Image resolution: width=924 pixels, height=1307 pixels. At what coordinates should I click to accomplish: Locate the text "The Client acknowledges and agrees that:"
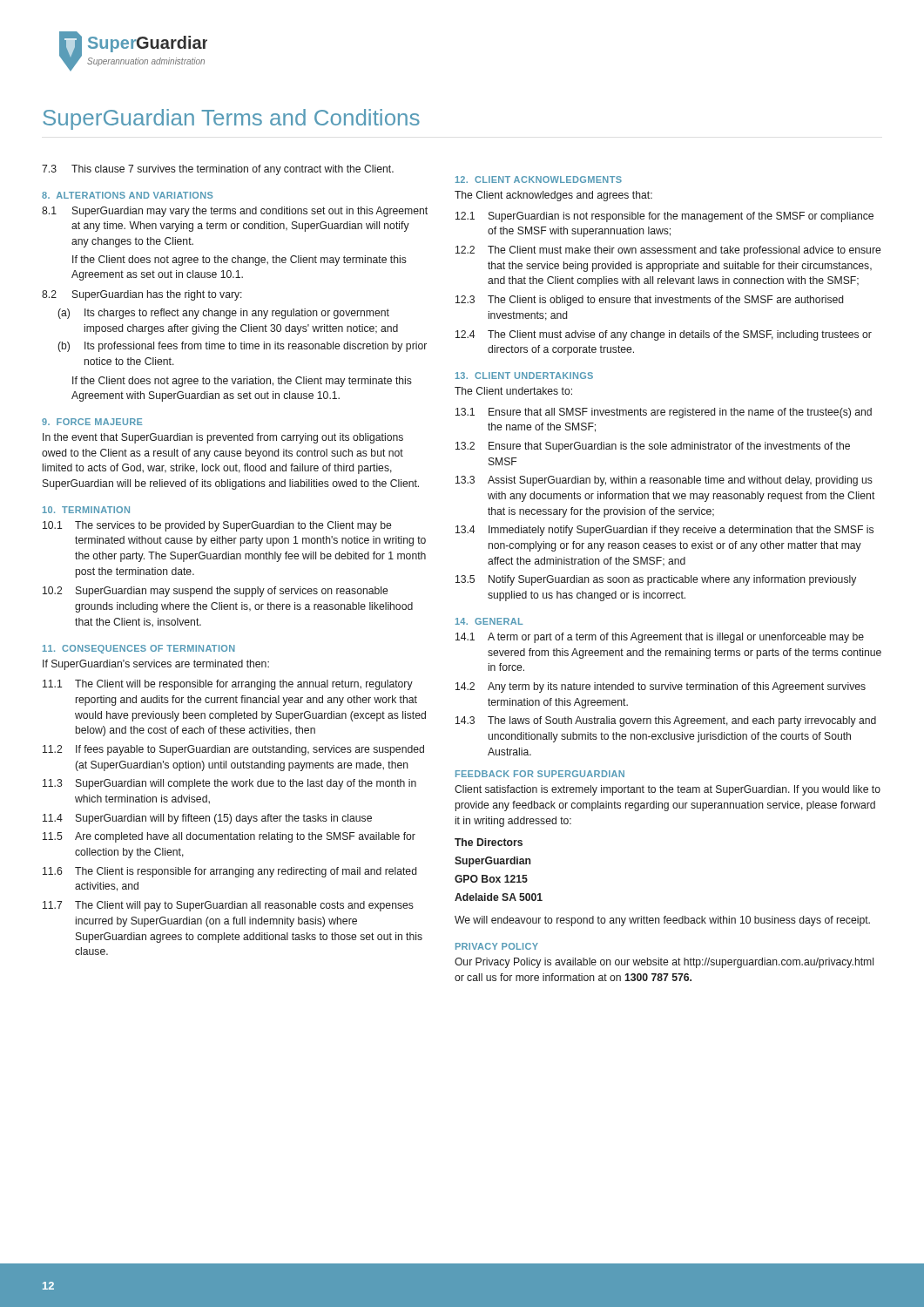[554, 195]
